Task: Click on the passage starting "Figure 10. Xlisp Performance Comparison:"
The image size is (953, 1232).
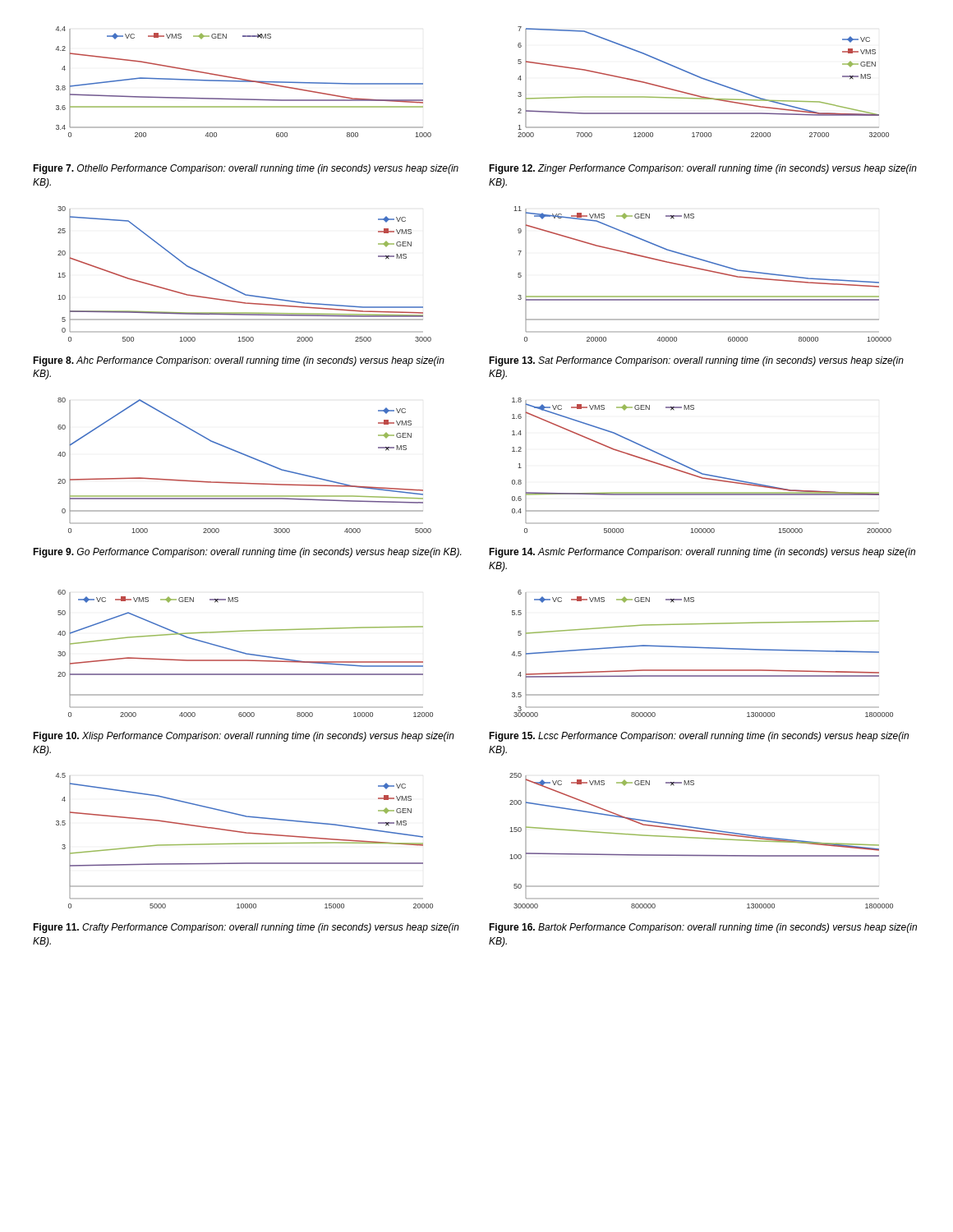Action: click(x=244, y=743)
